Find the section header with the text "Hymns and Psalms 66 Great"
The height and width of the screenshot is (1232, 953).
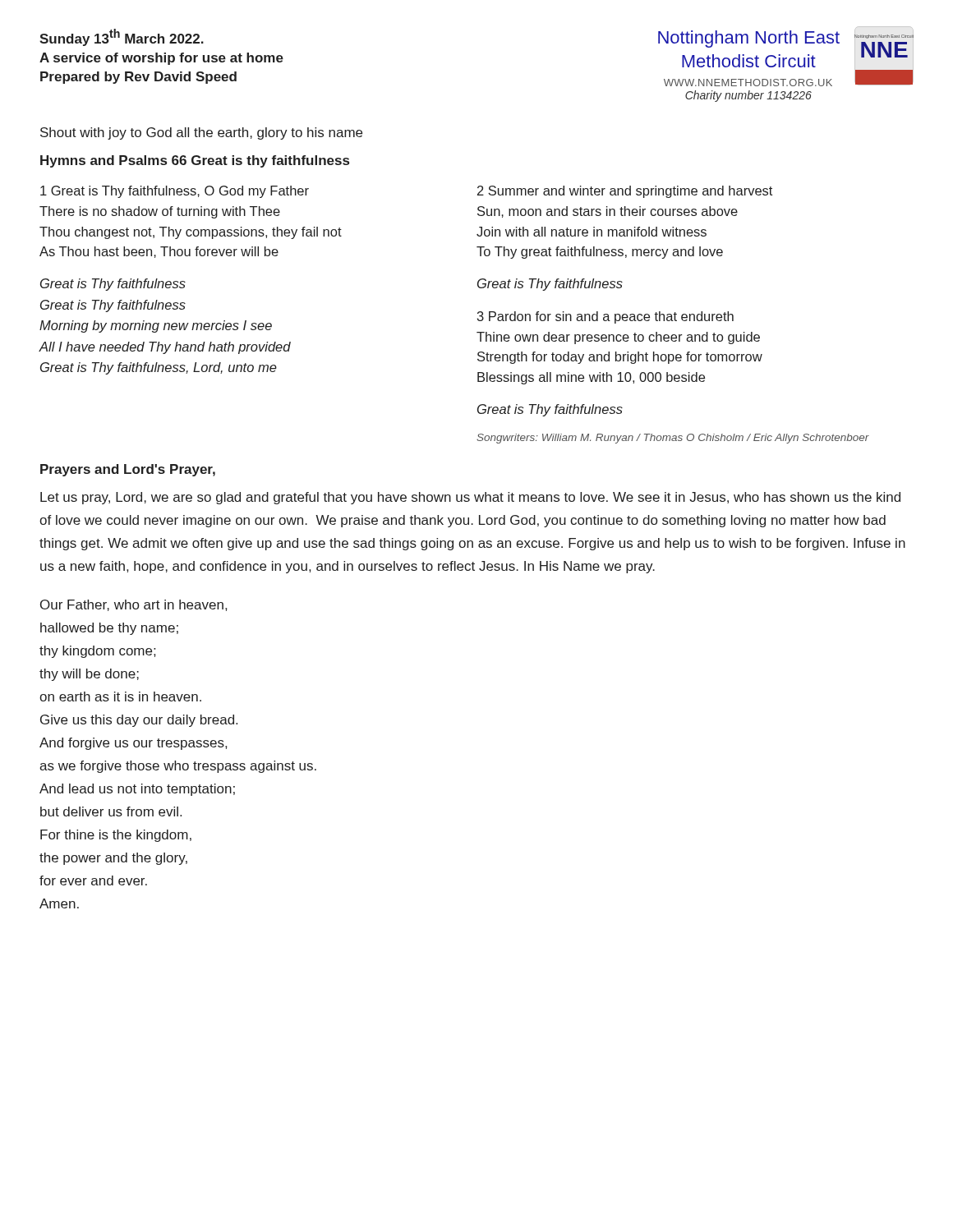pos(195,161)
